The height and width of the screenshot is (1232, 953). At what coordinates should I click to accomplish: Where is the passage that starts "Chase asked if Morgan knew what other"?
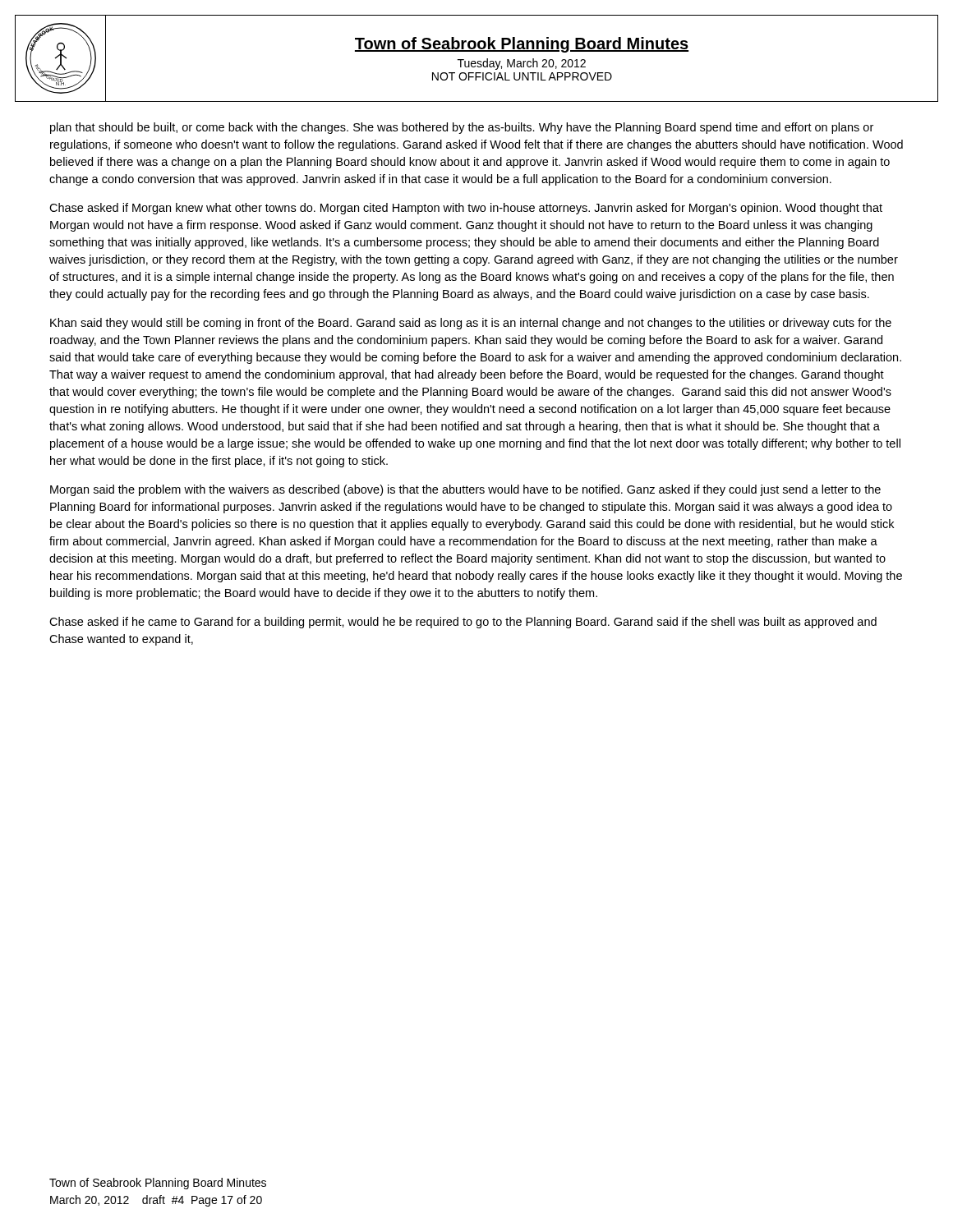pos(476,251)
